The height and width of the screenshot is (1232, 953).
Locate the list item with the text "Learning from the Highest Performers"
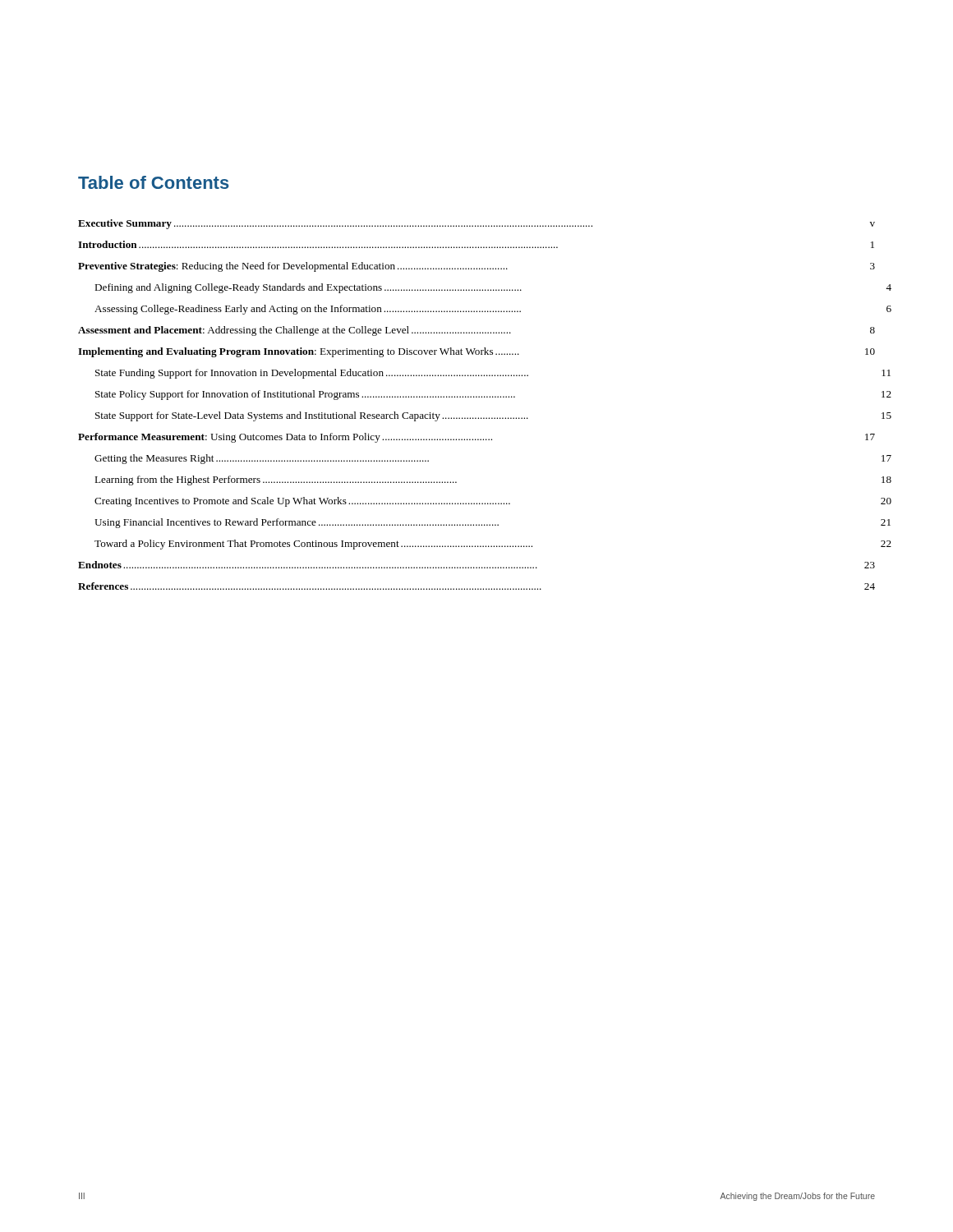coord(258,480)
